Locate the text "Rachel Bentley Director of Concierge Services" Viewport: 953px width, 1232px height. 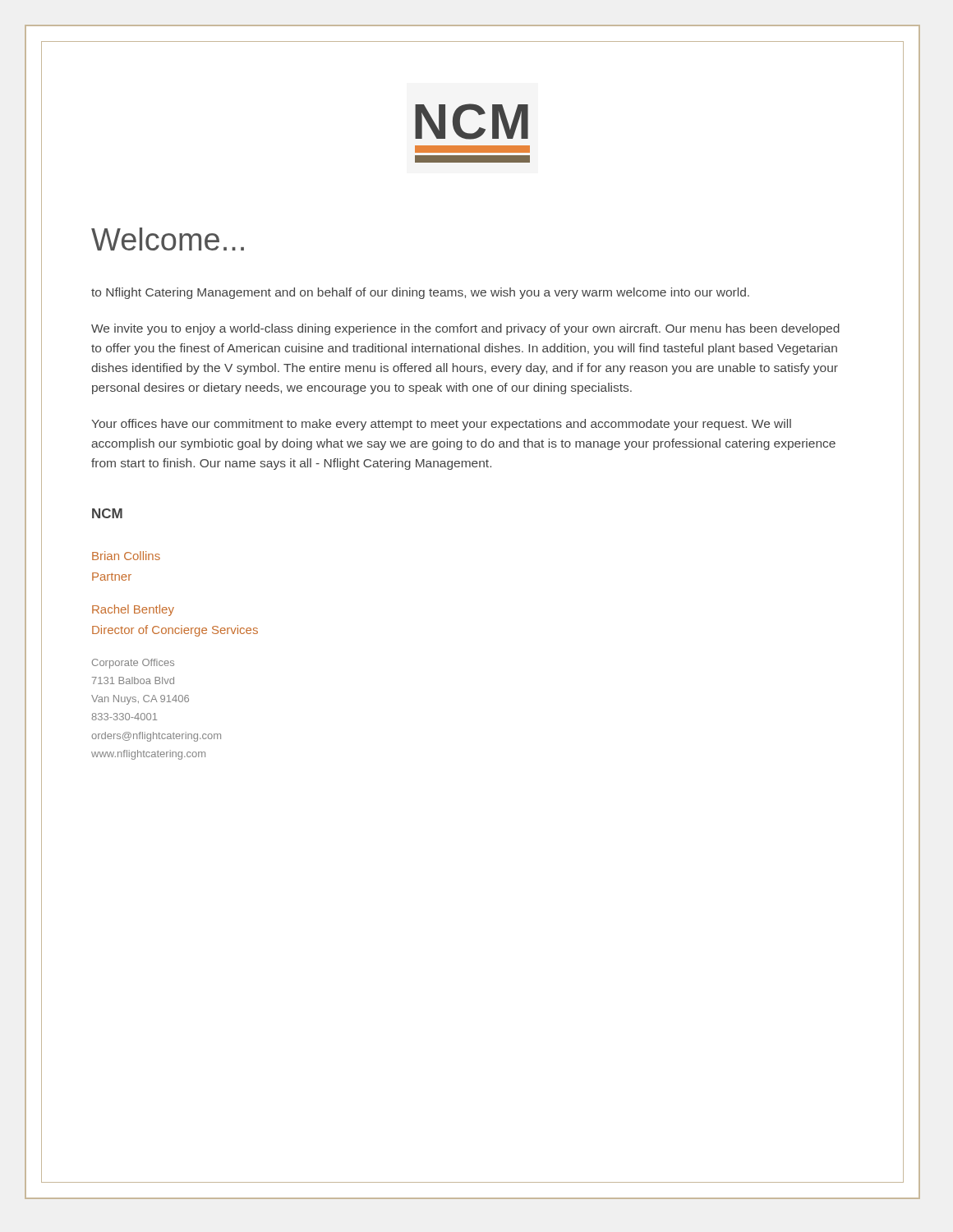coord(133,610)
